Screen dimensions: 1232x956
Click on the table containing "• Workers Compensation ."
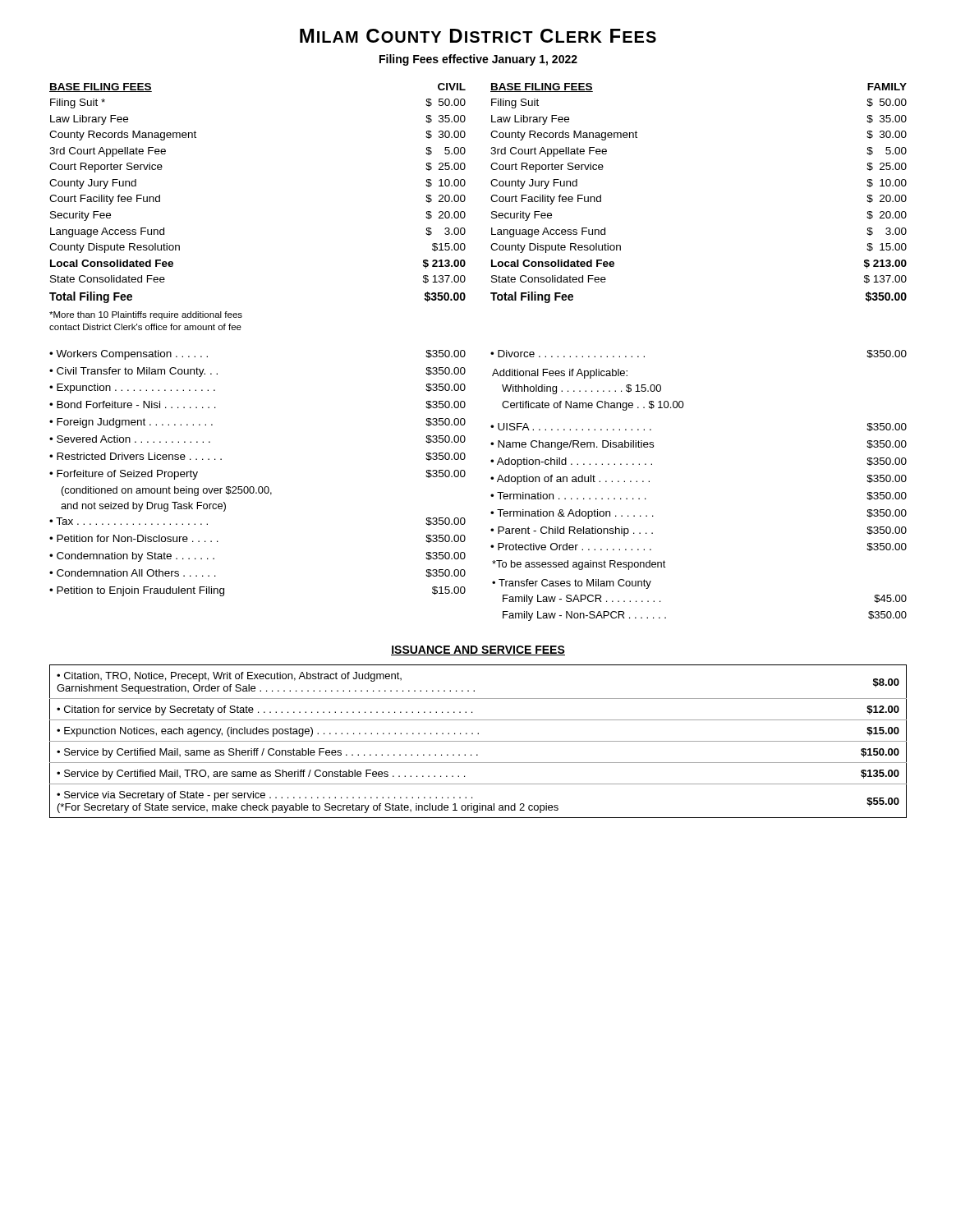tap(478, 485)
